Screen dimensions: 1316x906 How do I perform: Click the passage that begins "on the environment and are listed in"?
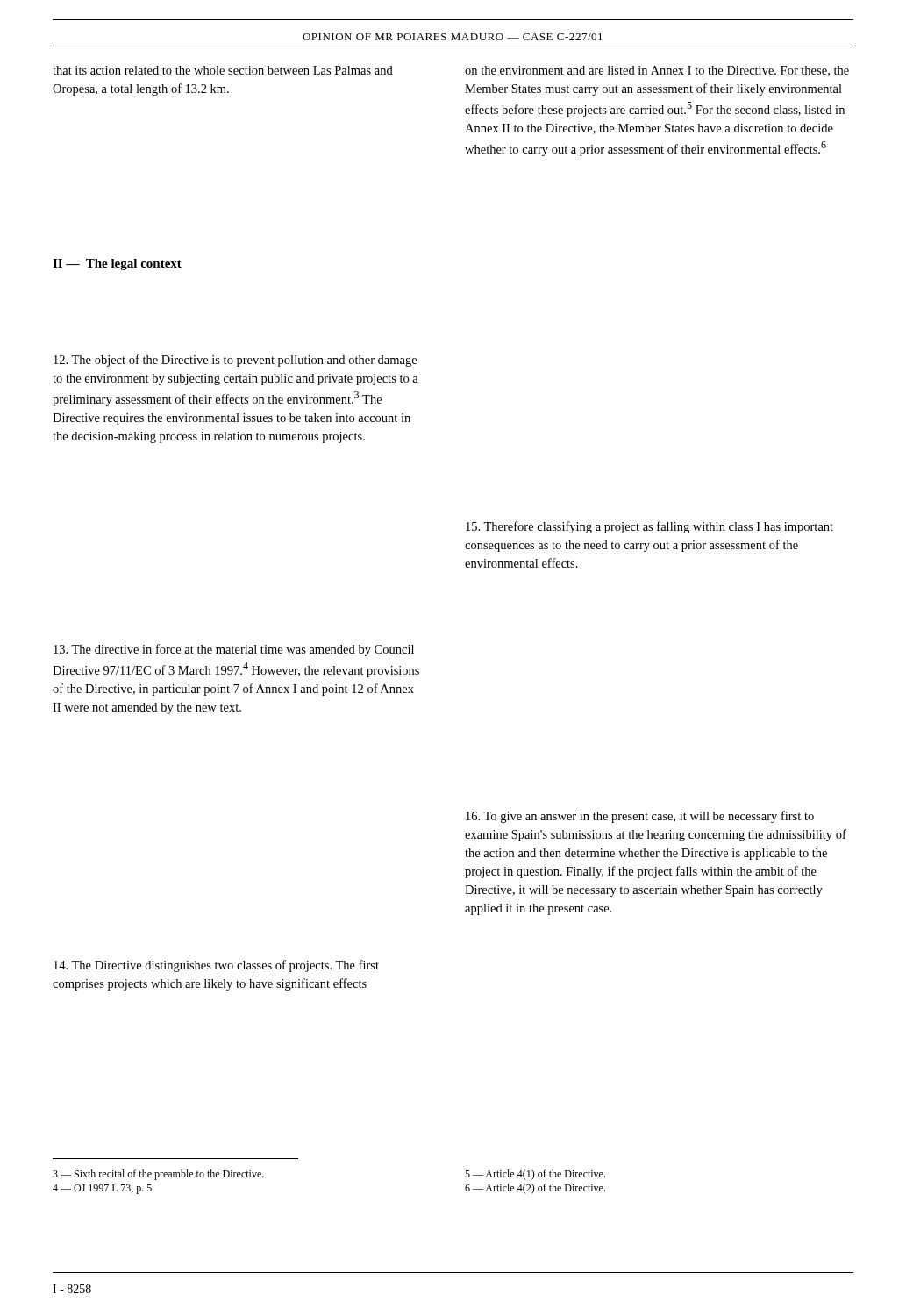pos(657,110)
